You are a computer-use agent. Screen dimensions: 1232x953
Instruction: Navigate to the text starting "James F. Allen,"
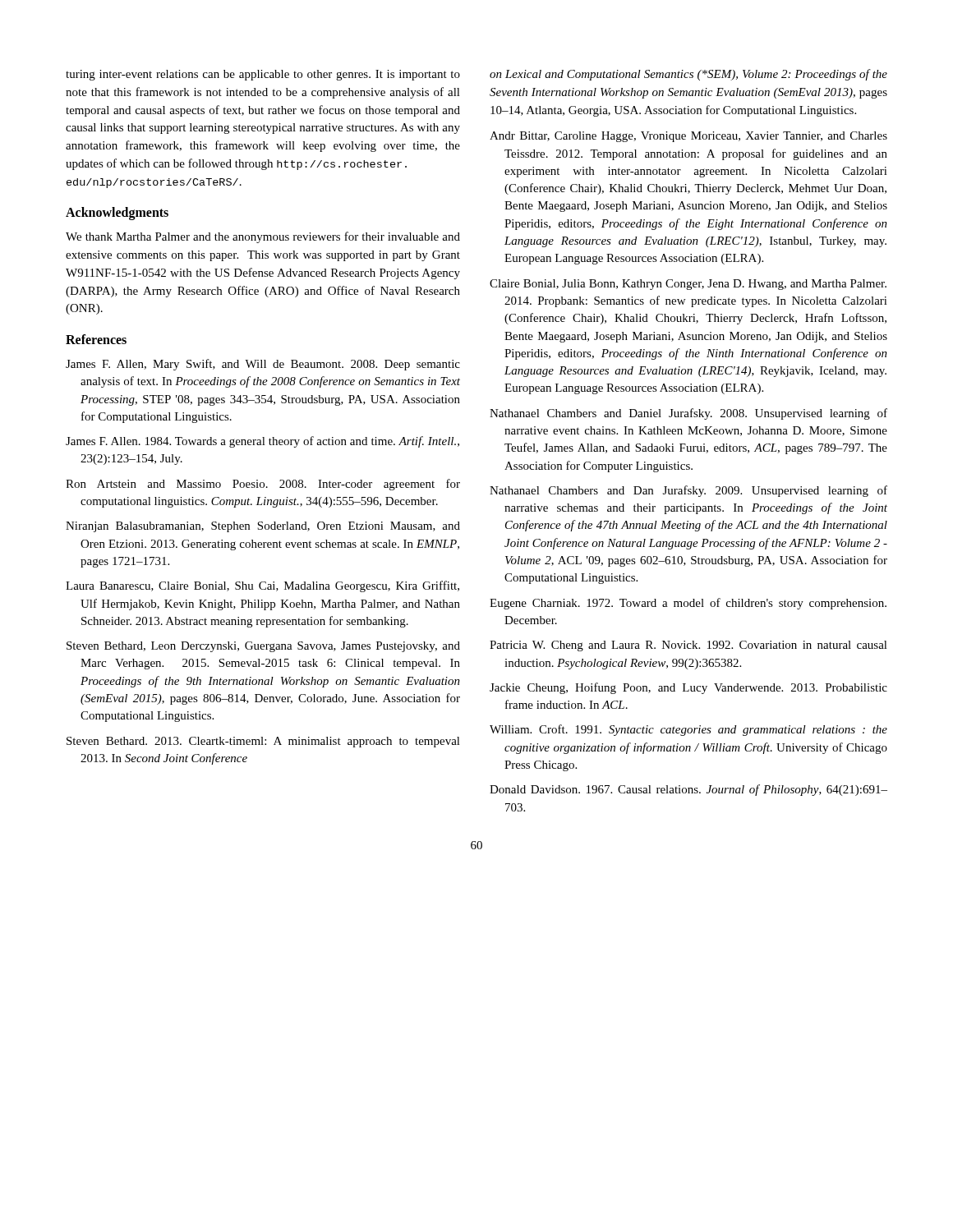[263, 390]
